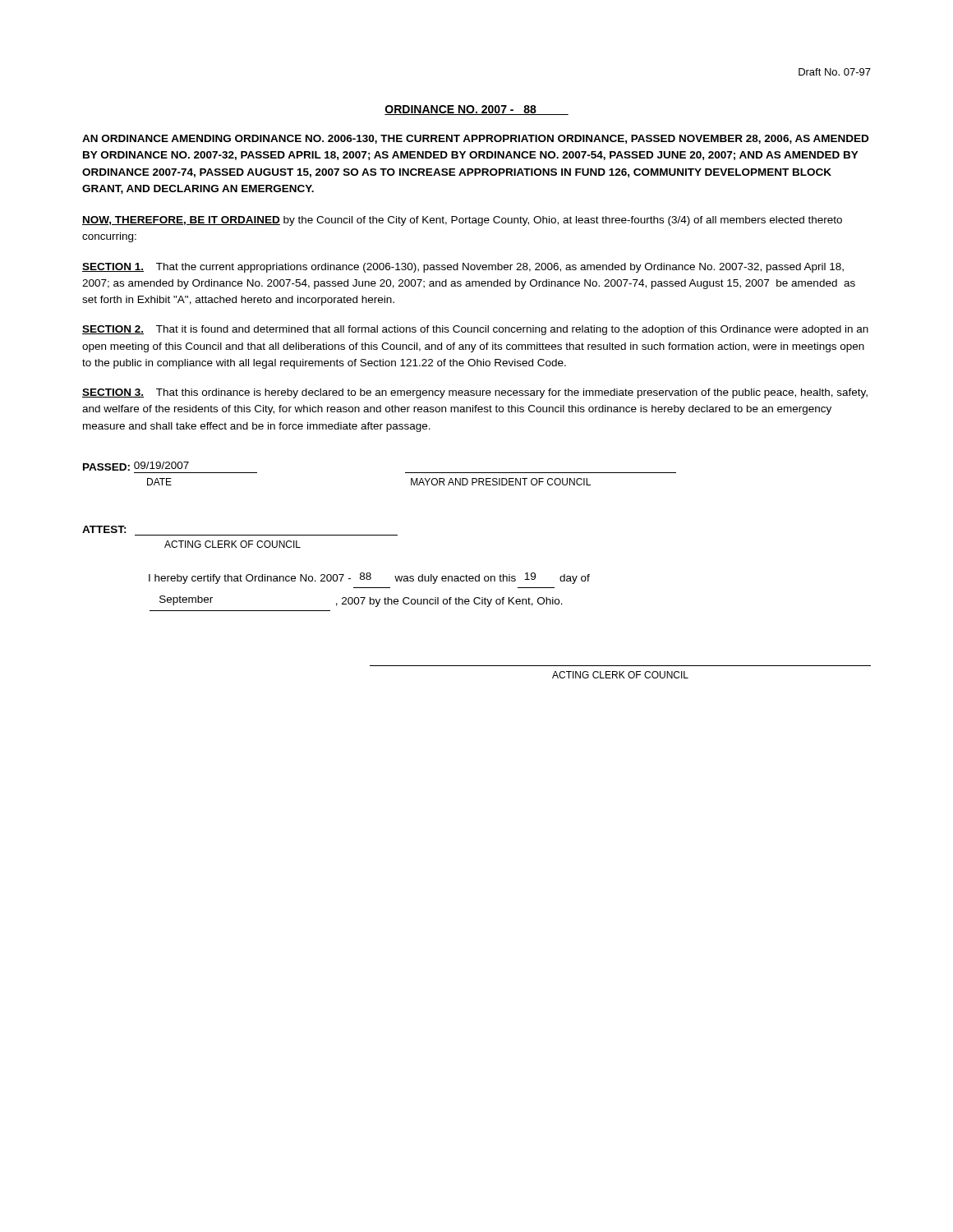Select the passage starting "SECTION 2. That it is"
953x1232 pixels.
pyautogui.click(x=475, y=346)
